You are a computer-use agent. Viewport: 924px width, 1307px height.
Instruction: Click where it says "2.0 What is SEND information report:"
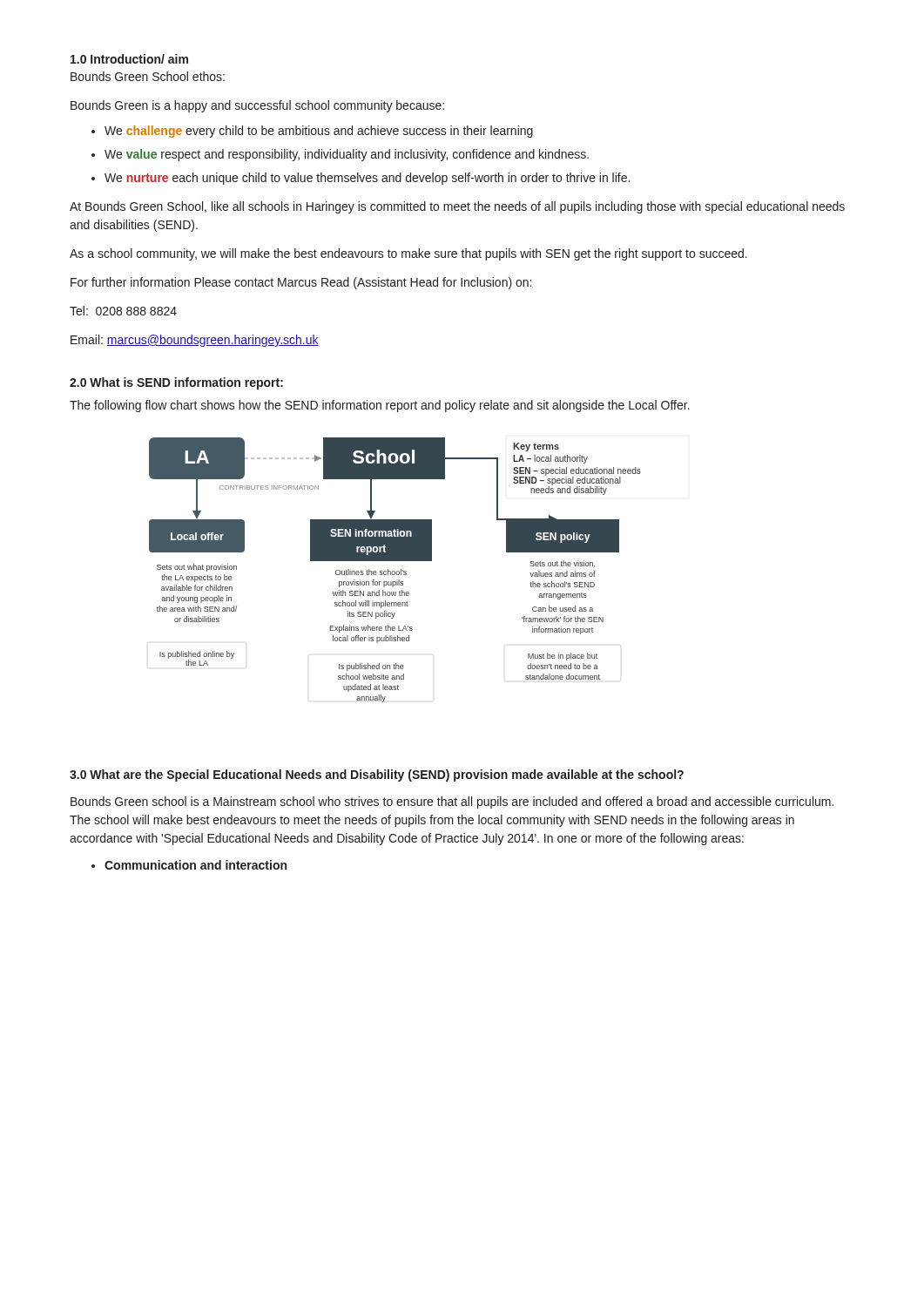pos(177,382)
